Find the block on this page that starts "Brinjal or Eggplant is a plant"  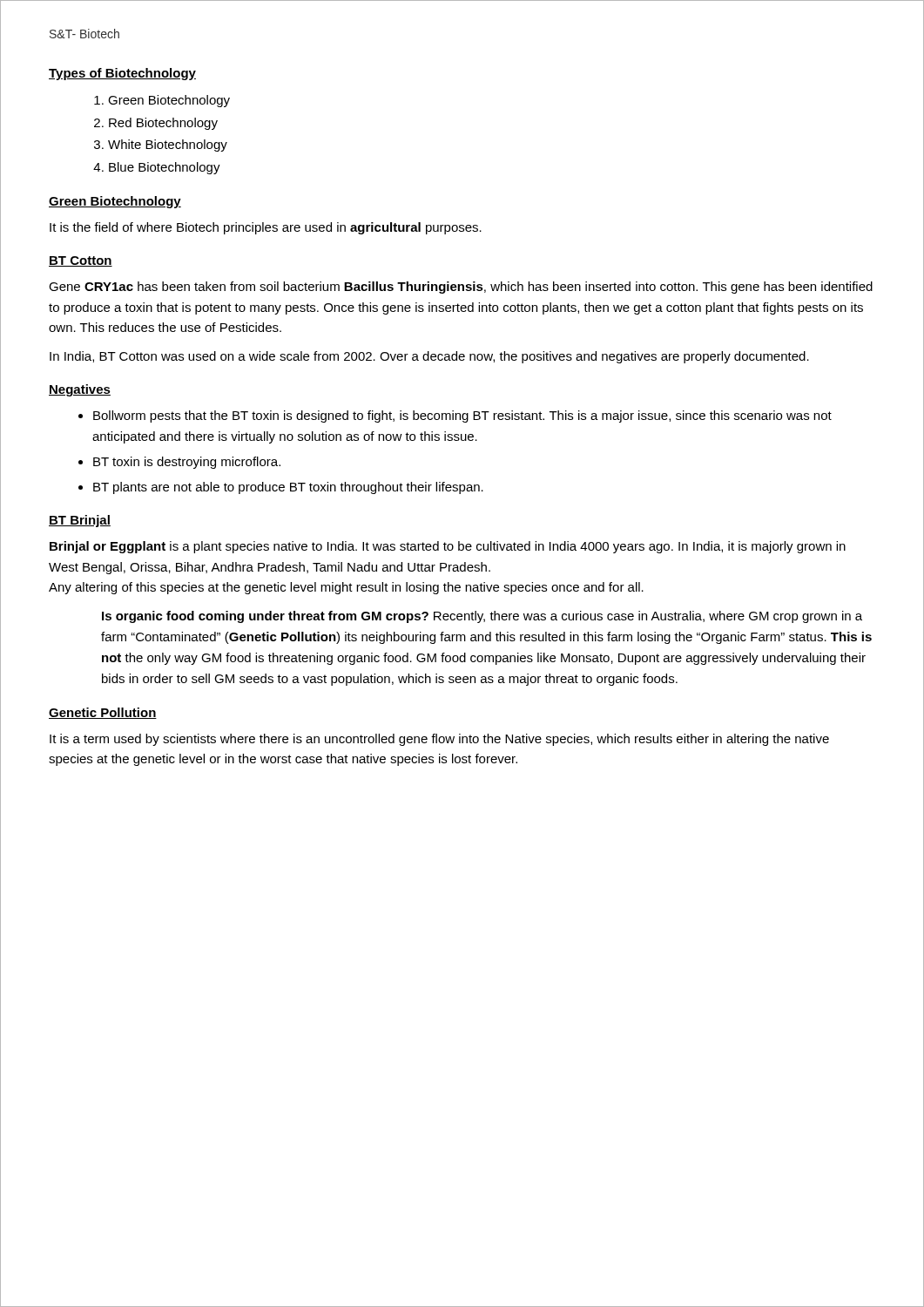[x=447, y=566]
